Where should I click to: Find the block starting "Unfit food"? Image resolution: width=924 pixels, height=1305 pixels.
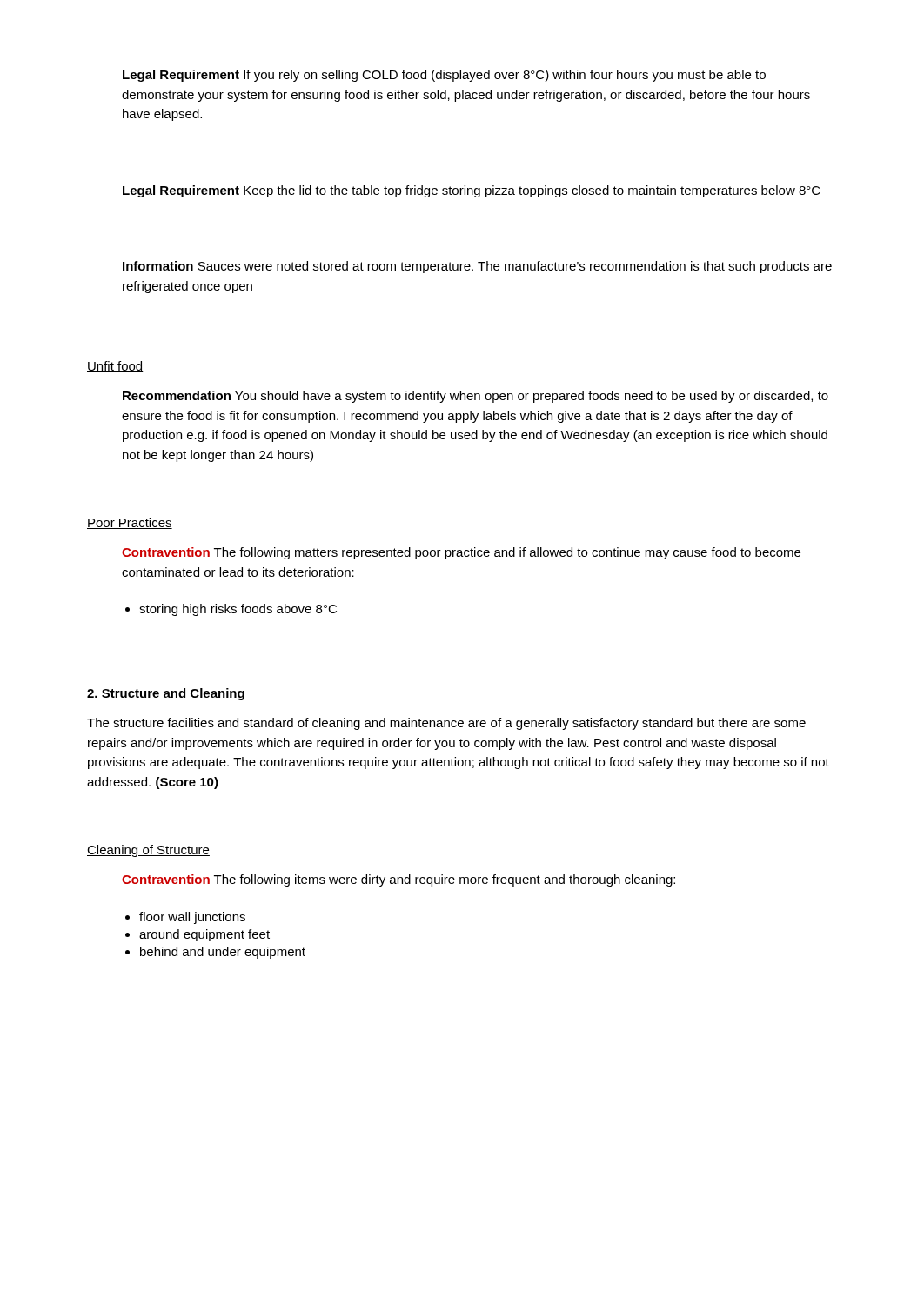(x=115, y=366)
